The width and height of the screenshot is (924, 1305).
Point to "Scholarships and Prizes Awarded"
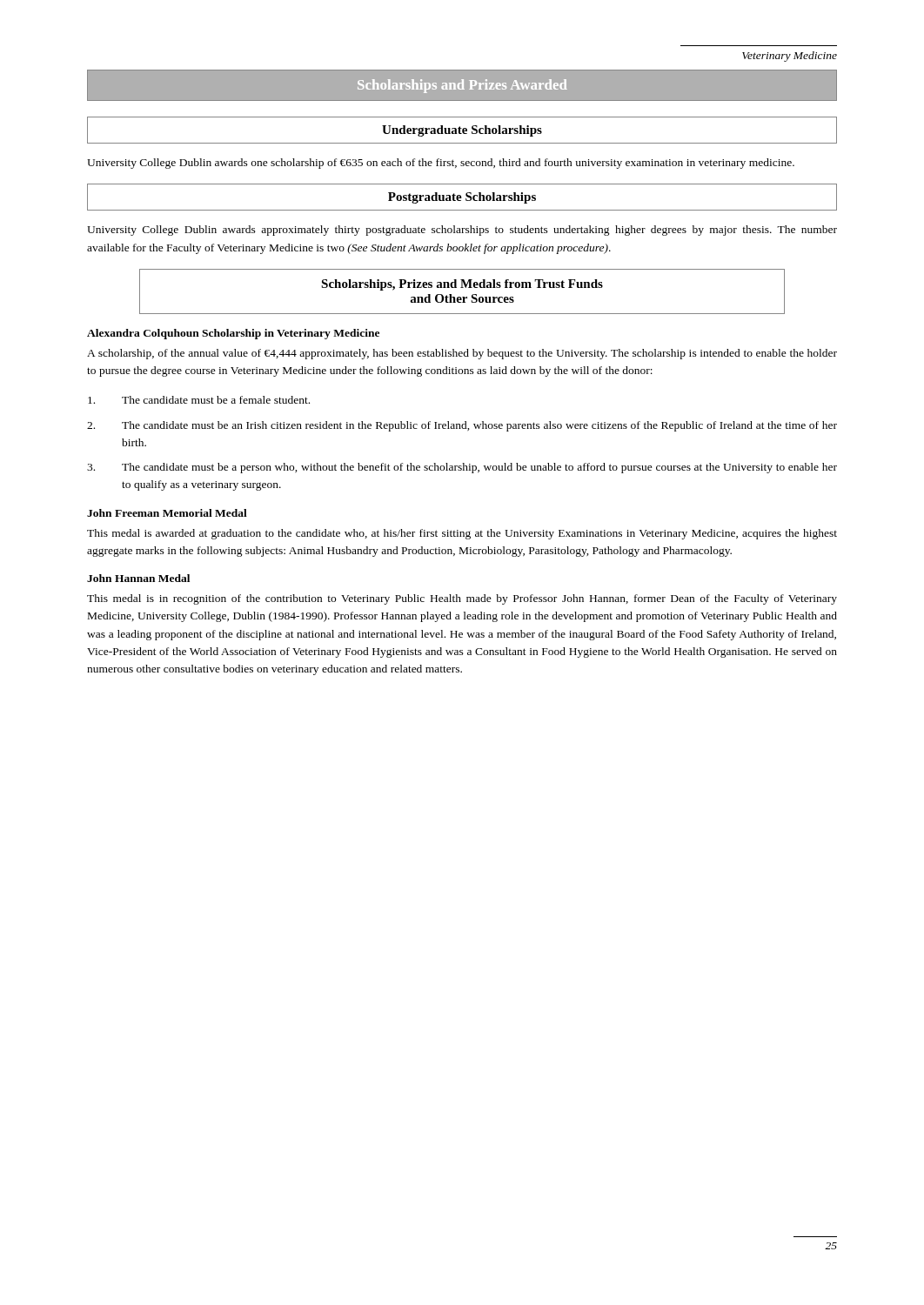(462, 85)
